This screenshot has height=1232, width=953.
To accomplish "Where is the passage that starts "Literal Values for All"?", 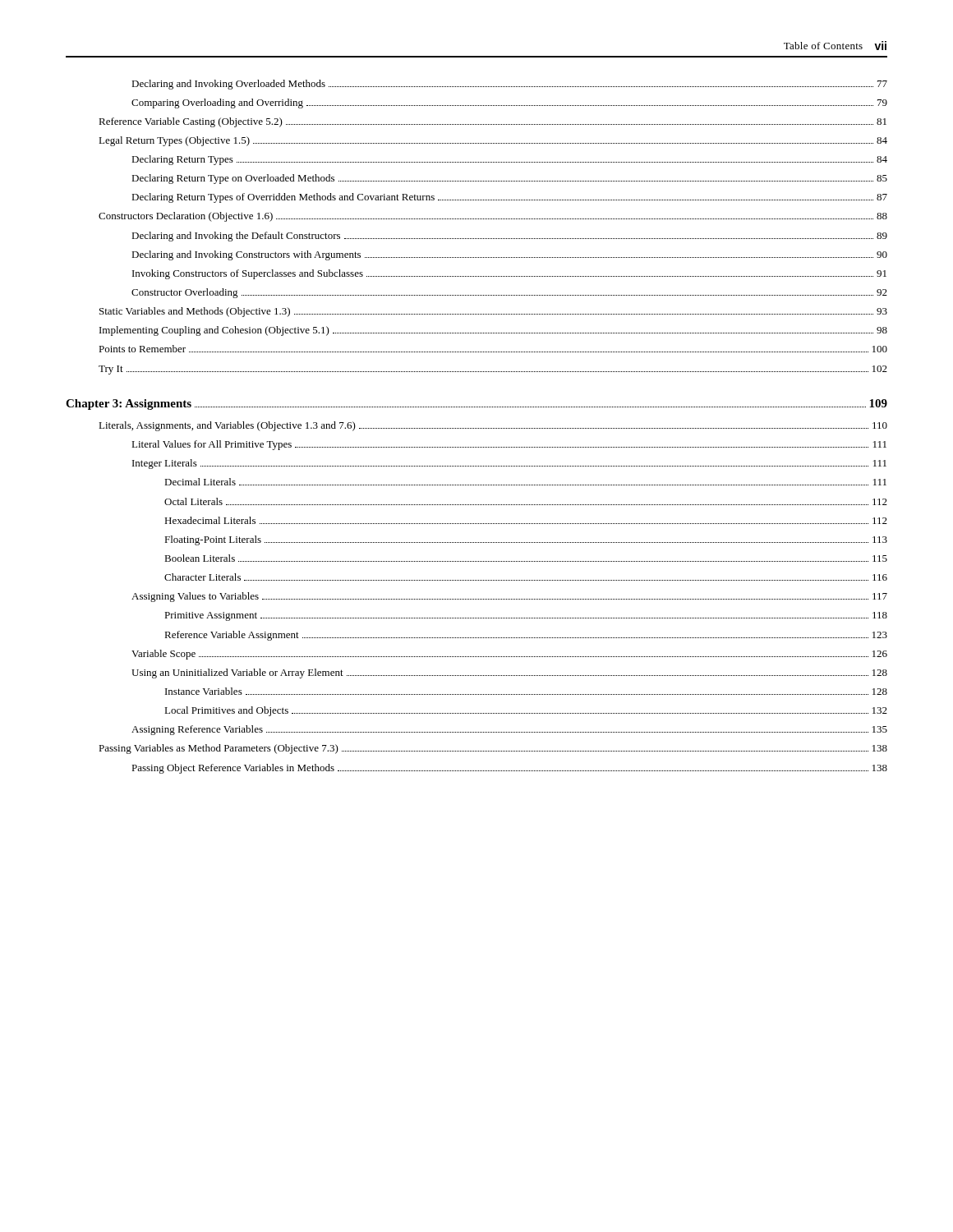I will coord(509,445).
